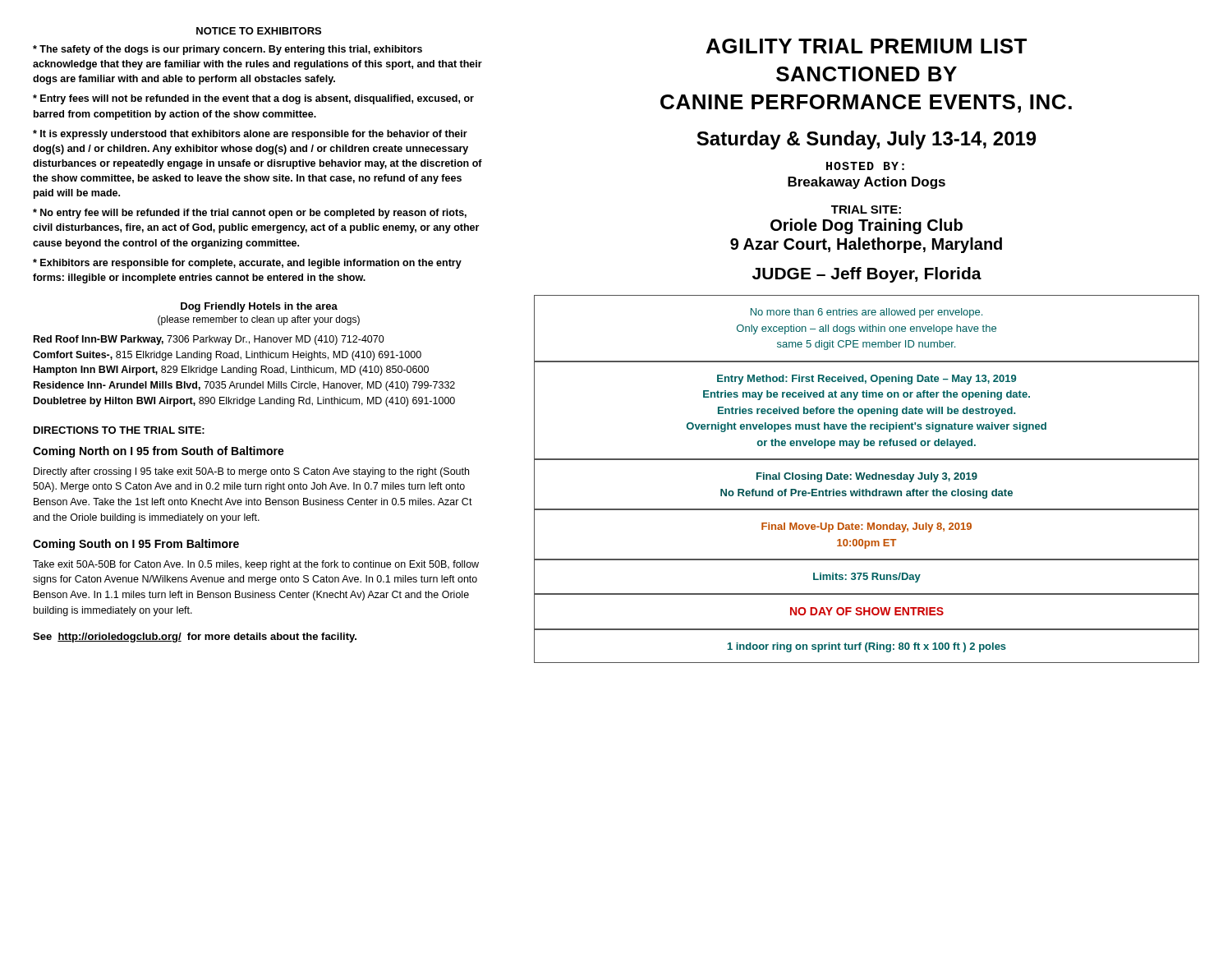Where does it say "NO DAY OF SHOW ENTRIES"?
This screenshot has width=1232, height=953.
point(867,611)
